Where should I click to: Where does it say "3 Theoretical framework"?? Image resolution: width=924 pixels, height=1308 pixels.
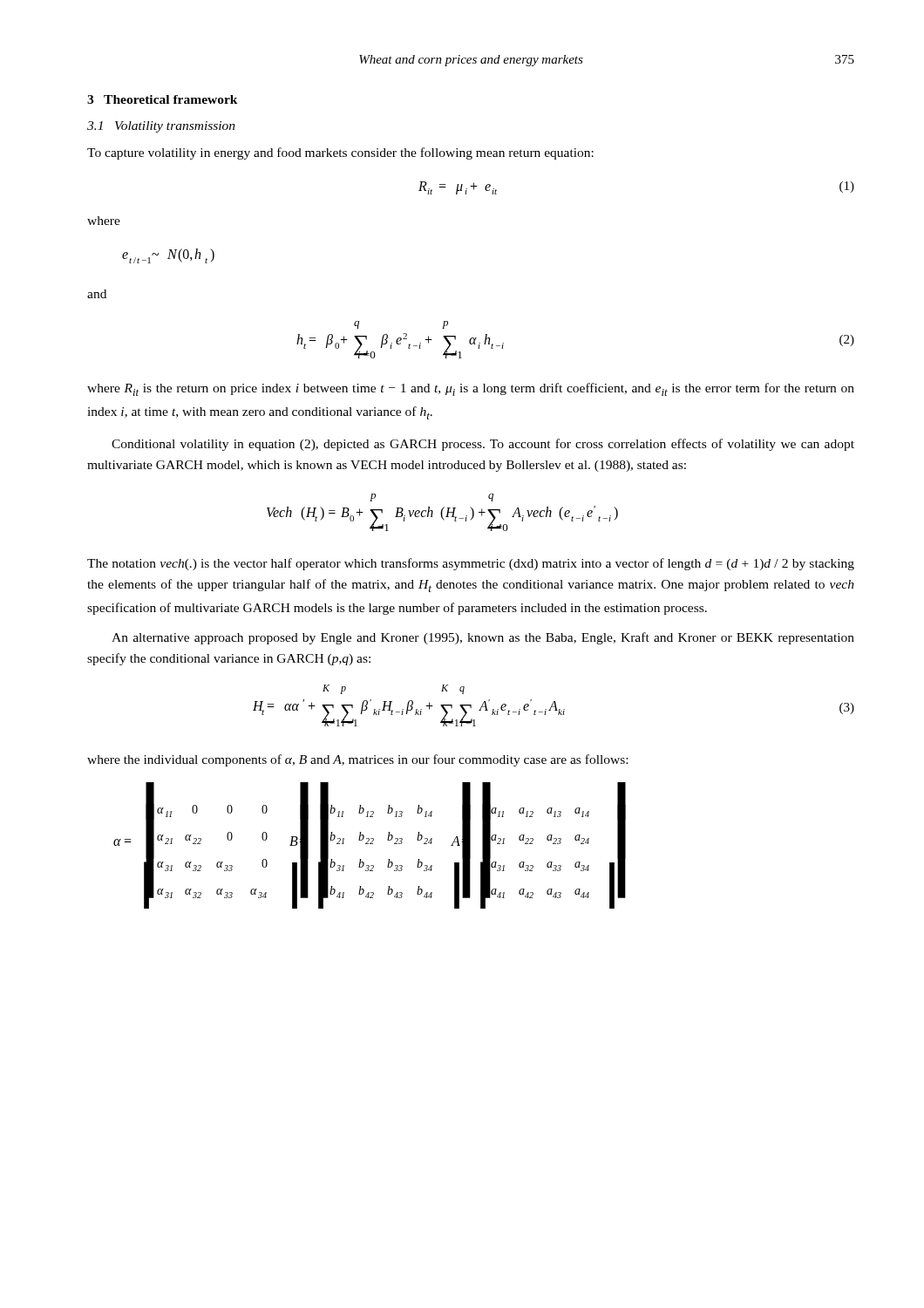click(x=162, y=99)
